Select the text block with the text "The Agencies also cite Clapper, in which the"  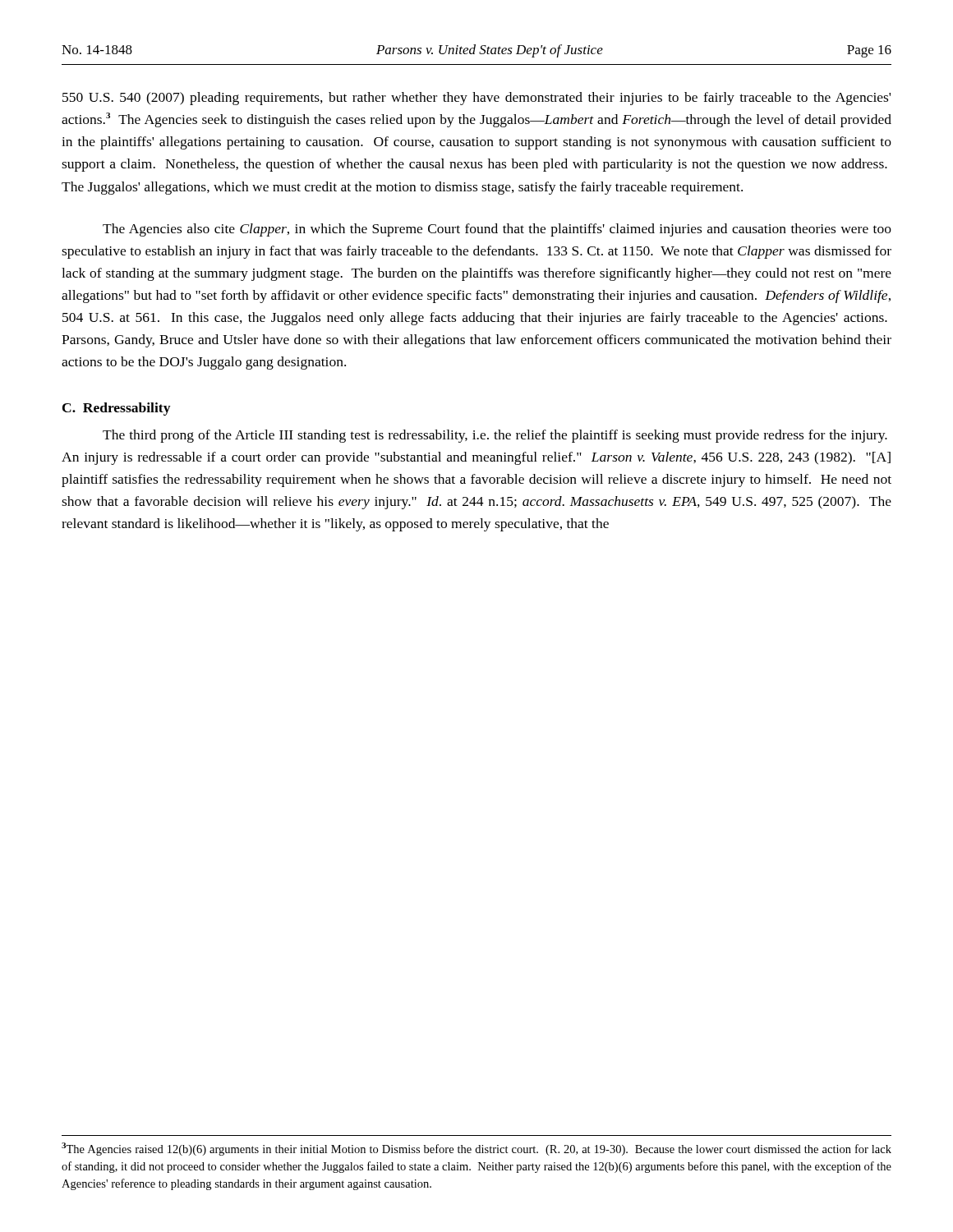tap(476, 295)
